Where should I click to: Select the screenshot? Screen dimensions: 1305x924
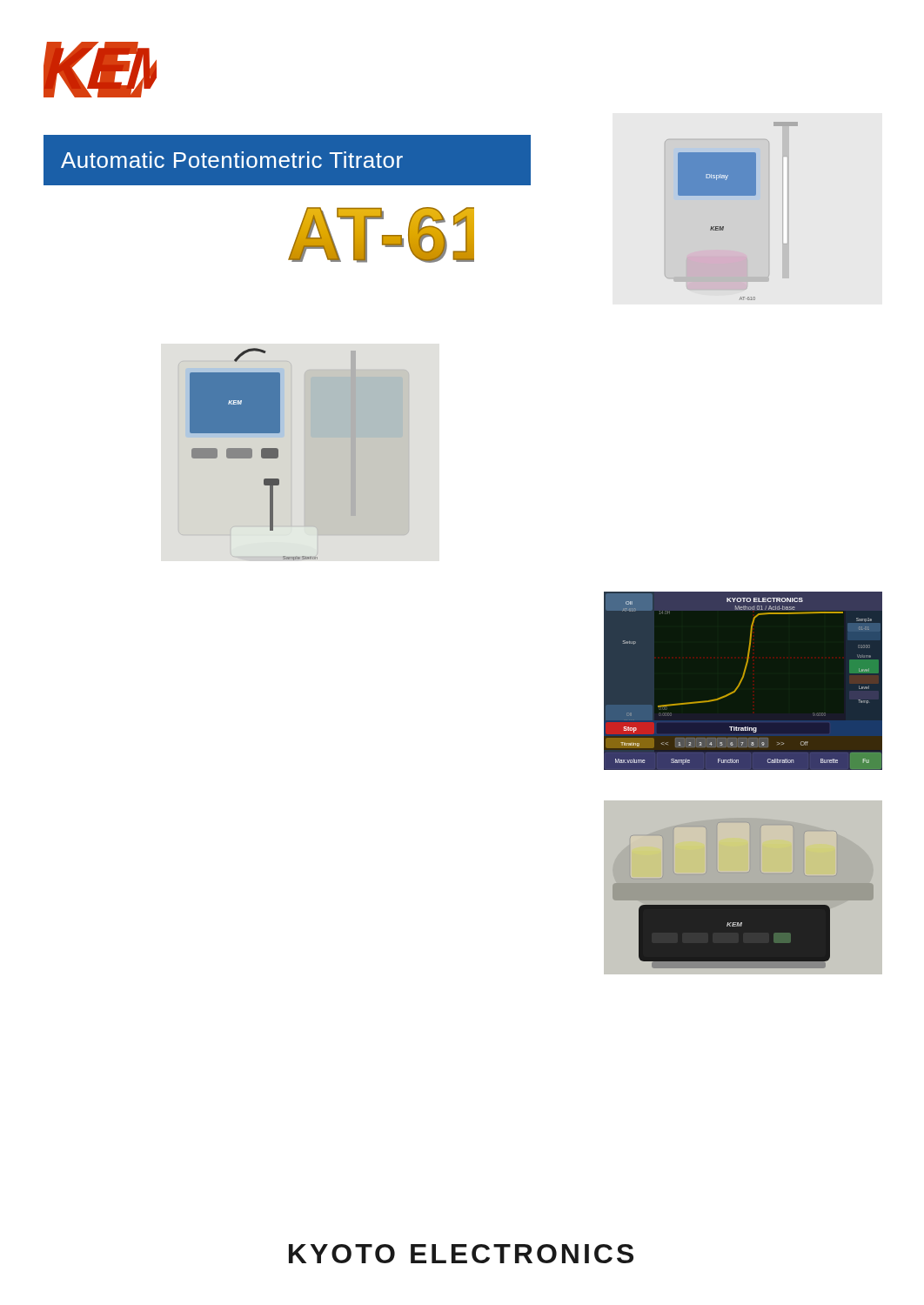pyautogui.click(x=743, y=681)
